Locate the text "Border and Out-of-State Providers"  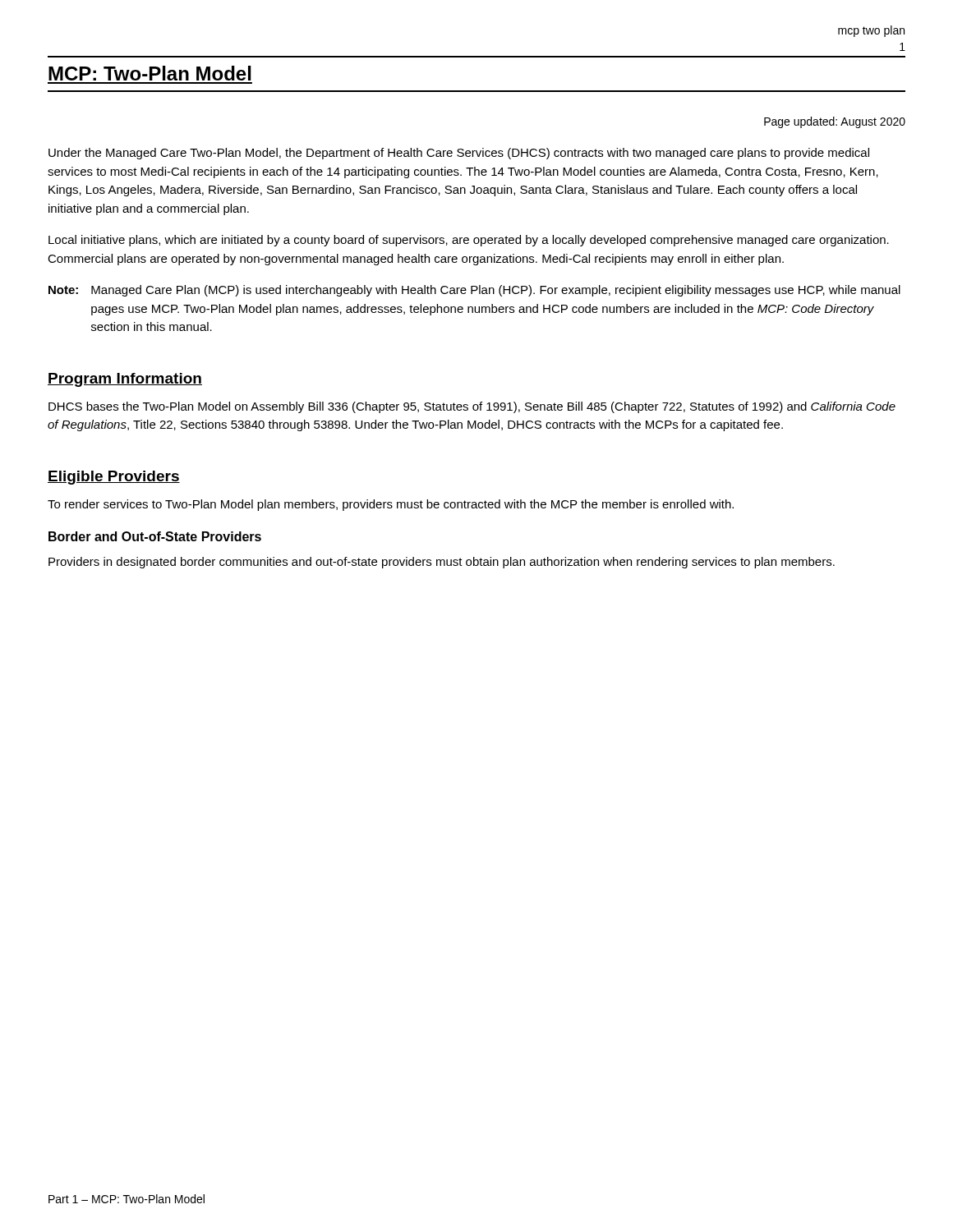pyautogui.click(x=155, y=536)
